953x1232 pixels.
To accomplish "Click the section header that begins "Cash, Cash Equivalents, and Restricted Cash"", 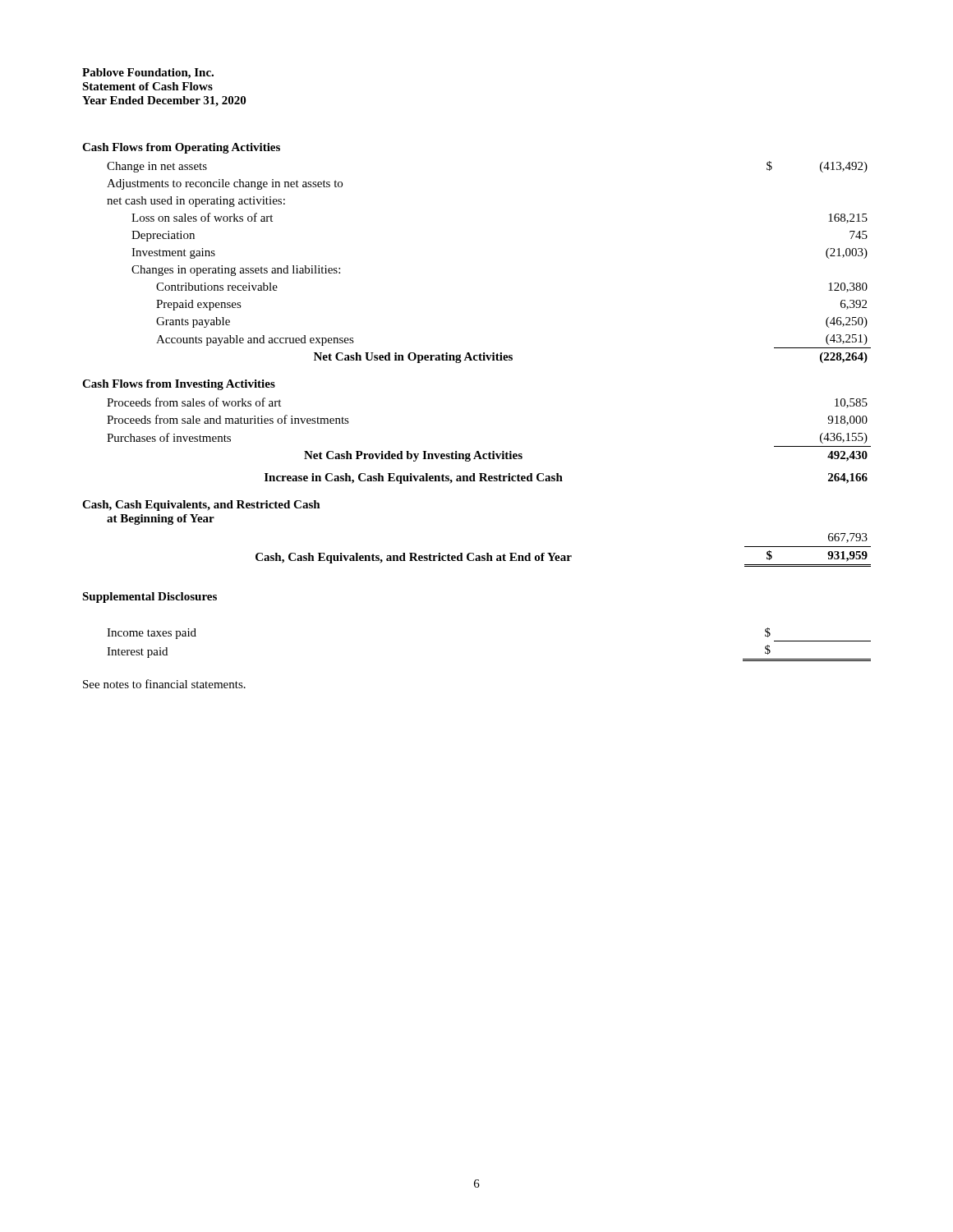I will (x=201, y=511).
